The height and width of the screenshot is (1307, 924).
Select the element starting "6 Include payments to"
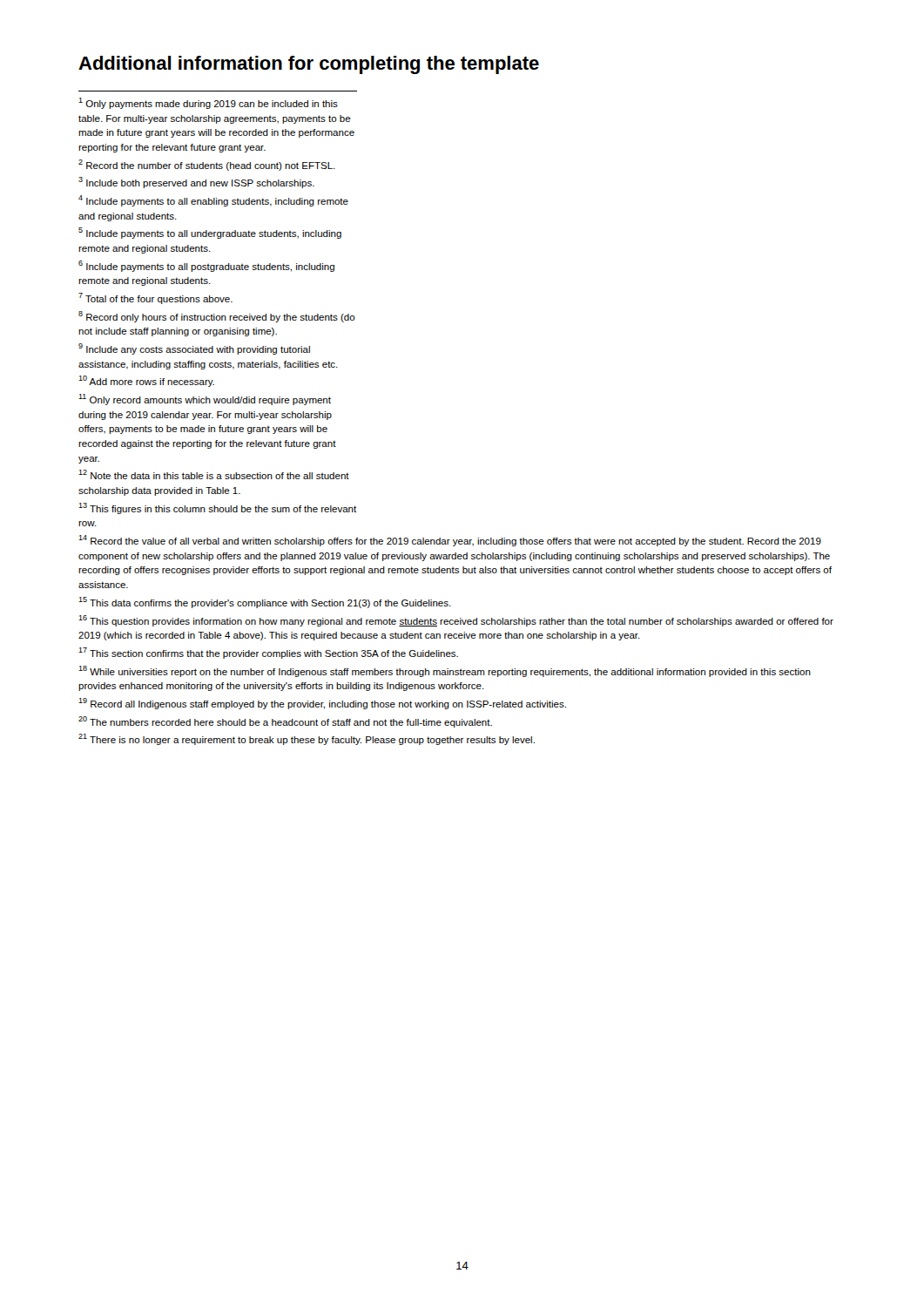[207, 273]
